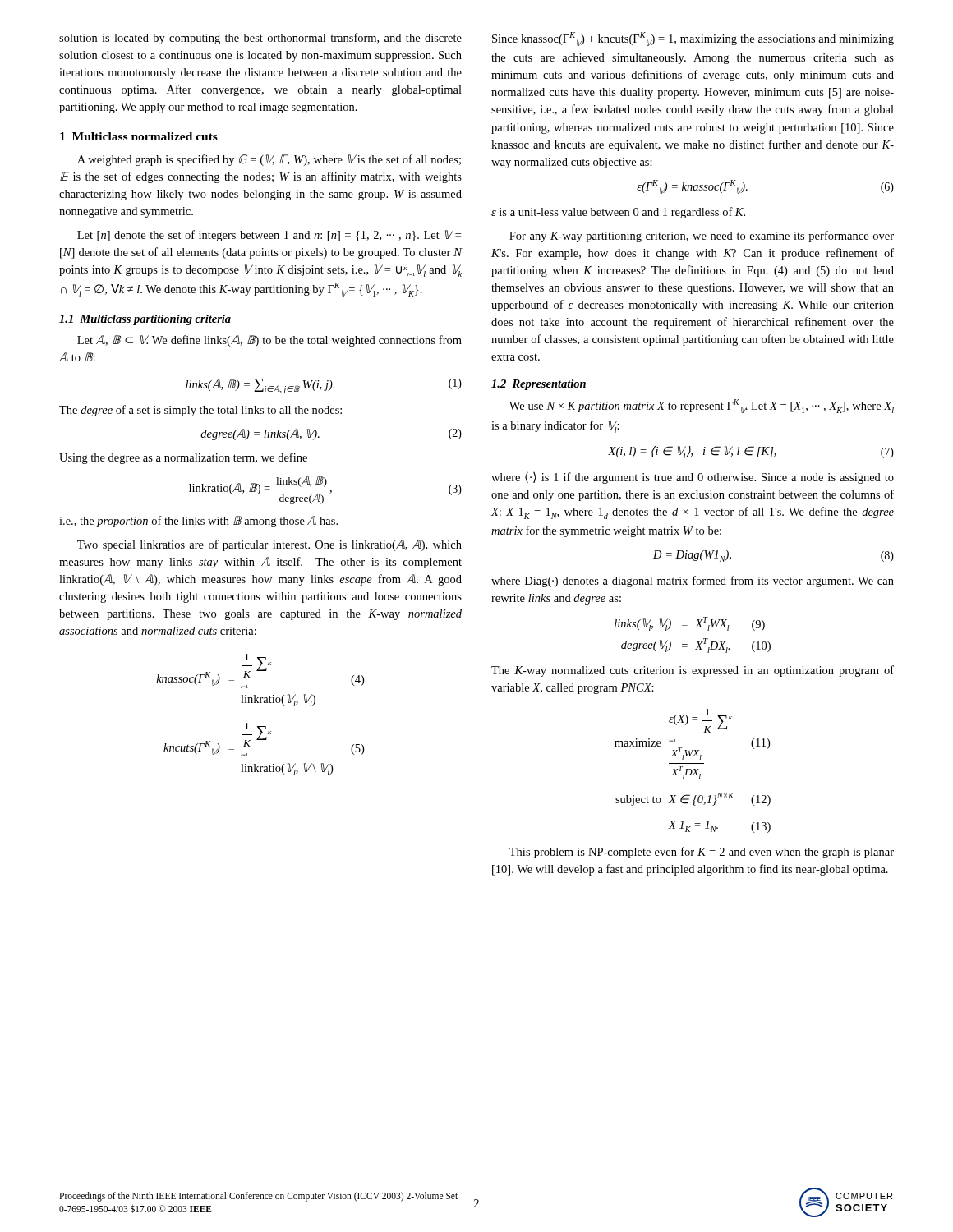
Task: Locate the text block containing "Using the degree"
Action: point(260,458)
